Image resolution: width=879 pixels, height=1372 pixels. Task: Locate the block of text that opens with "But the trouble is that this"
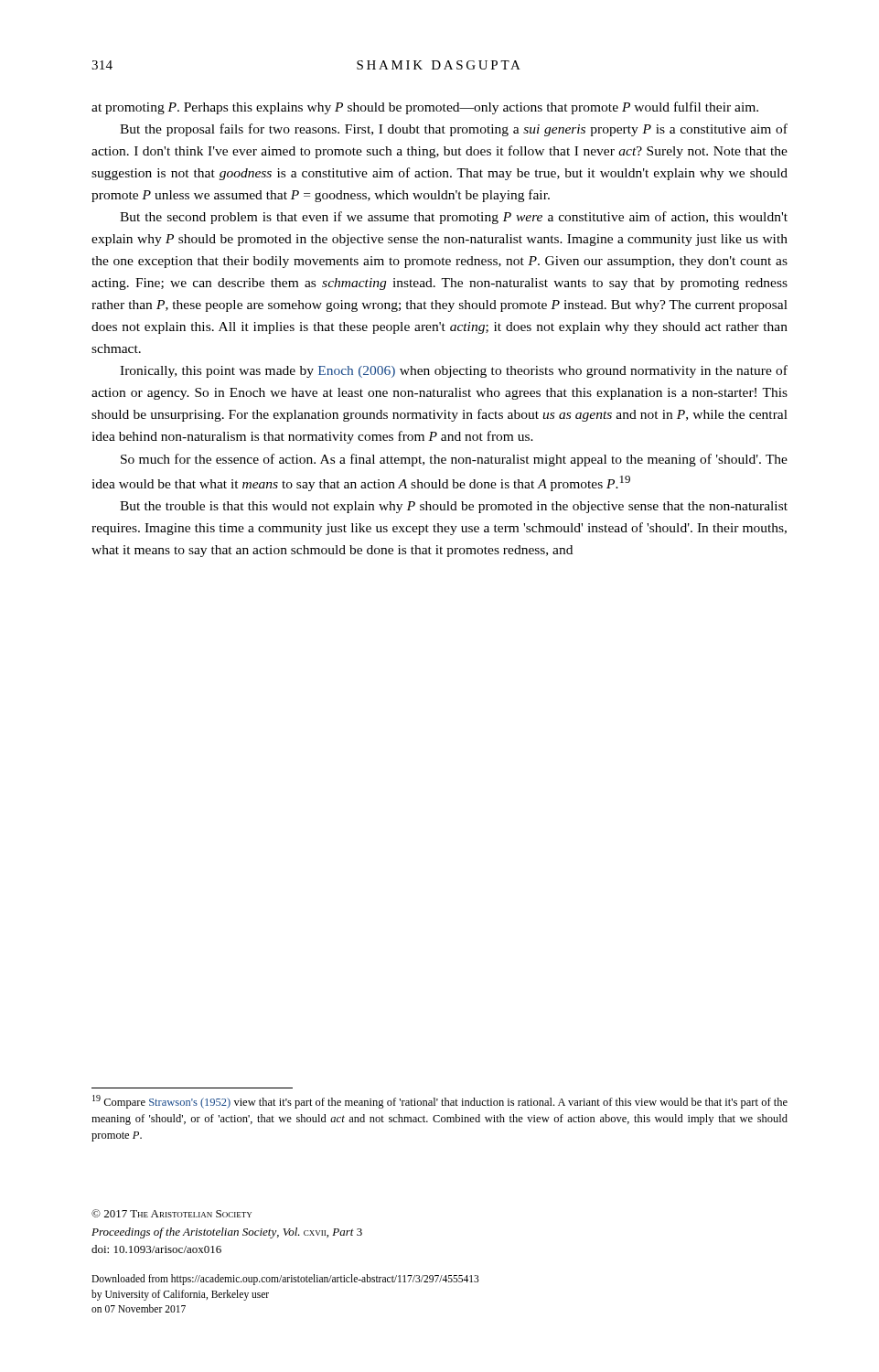(x=440, y=527)
